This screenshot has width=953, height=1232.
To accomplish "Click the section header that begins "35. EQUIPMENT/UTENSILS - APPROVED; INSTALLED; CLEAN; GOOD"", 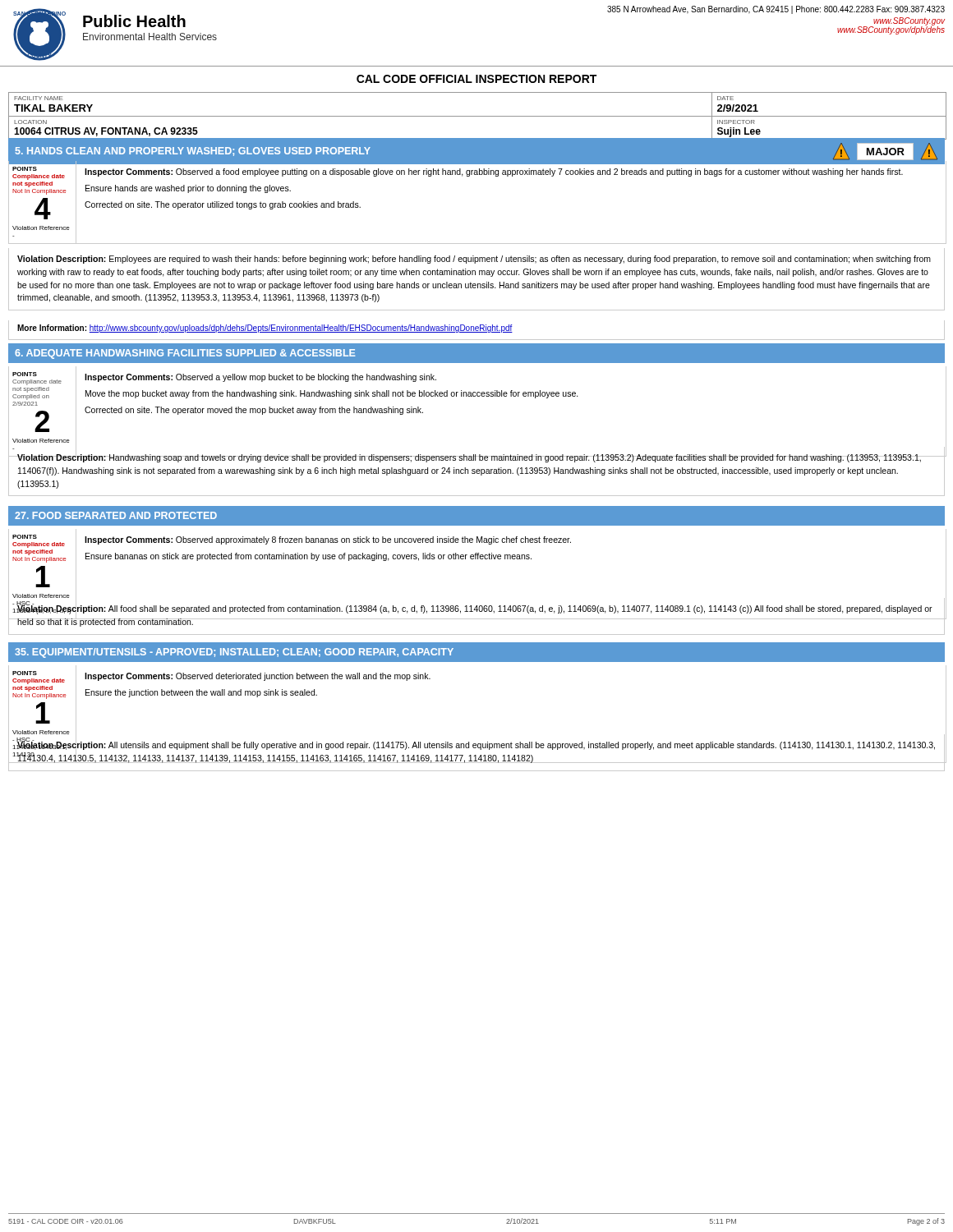I will 234,652.
